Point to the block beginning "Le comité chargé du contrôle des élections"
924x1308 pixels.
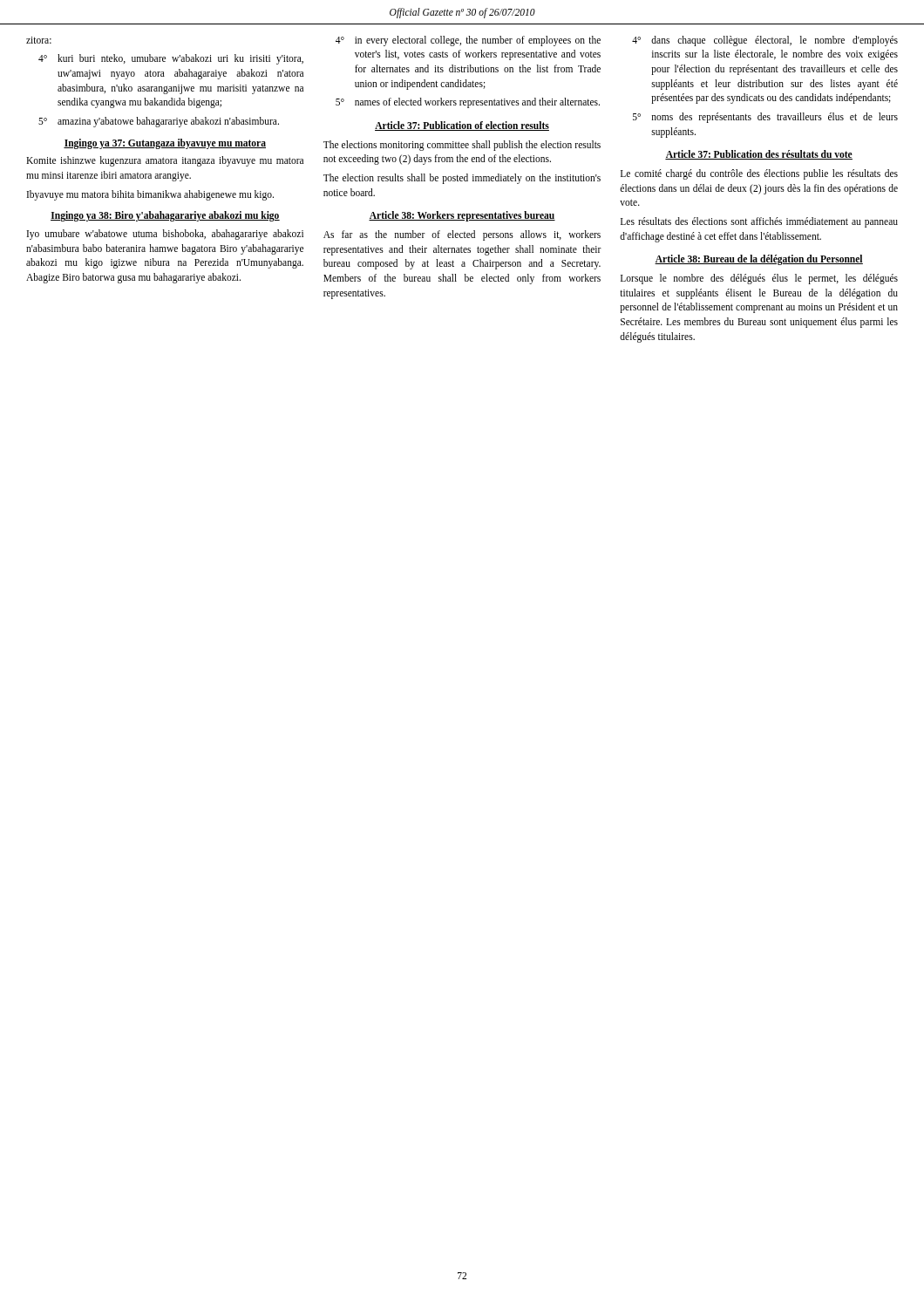click(x=759, y=188)
